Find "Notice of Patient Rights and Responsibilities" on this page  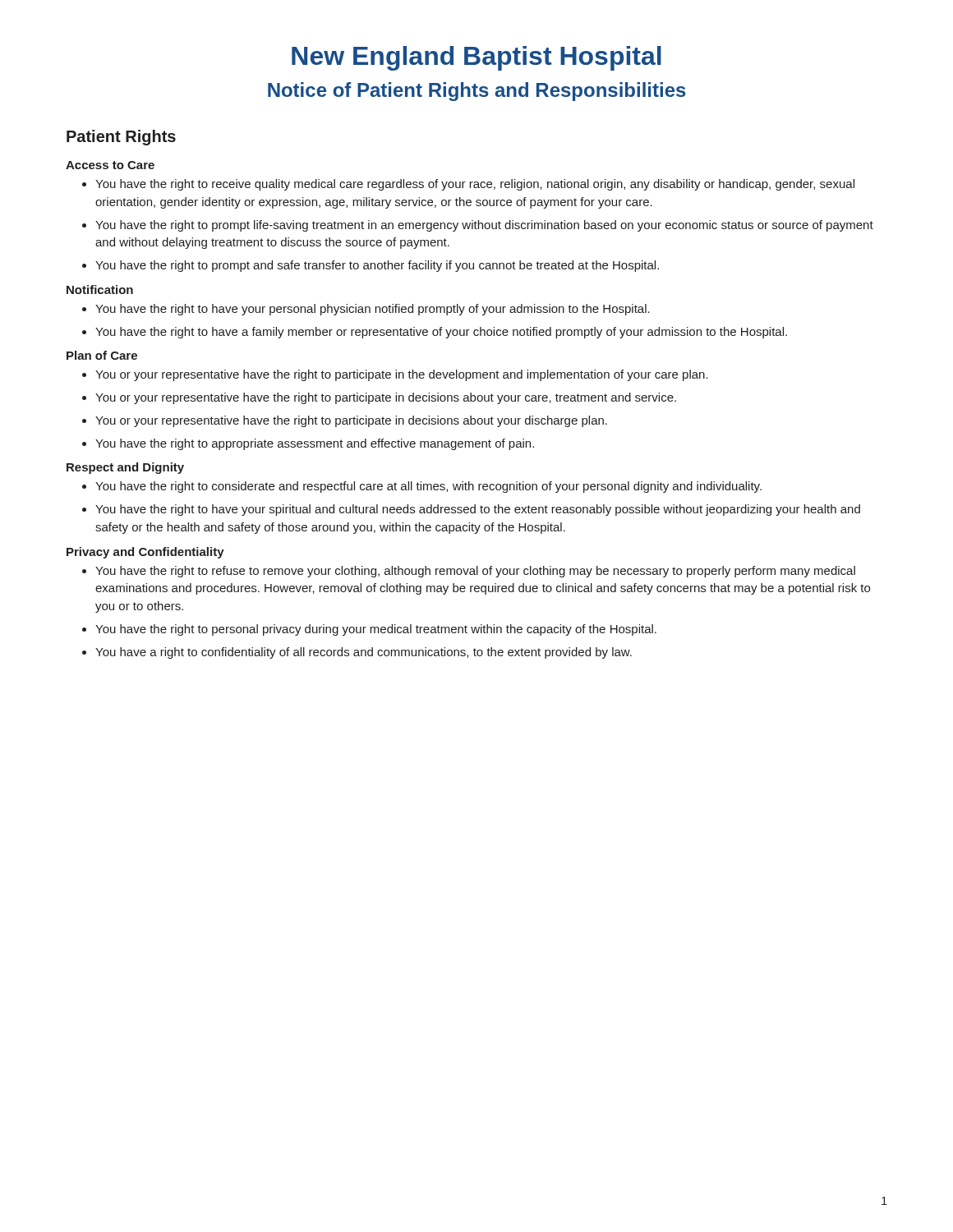[x=476, y=90]
